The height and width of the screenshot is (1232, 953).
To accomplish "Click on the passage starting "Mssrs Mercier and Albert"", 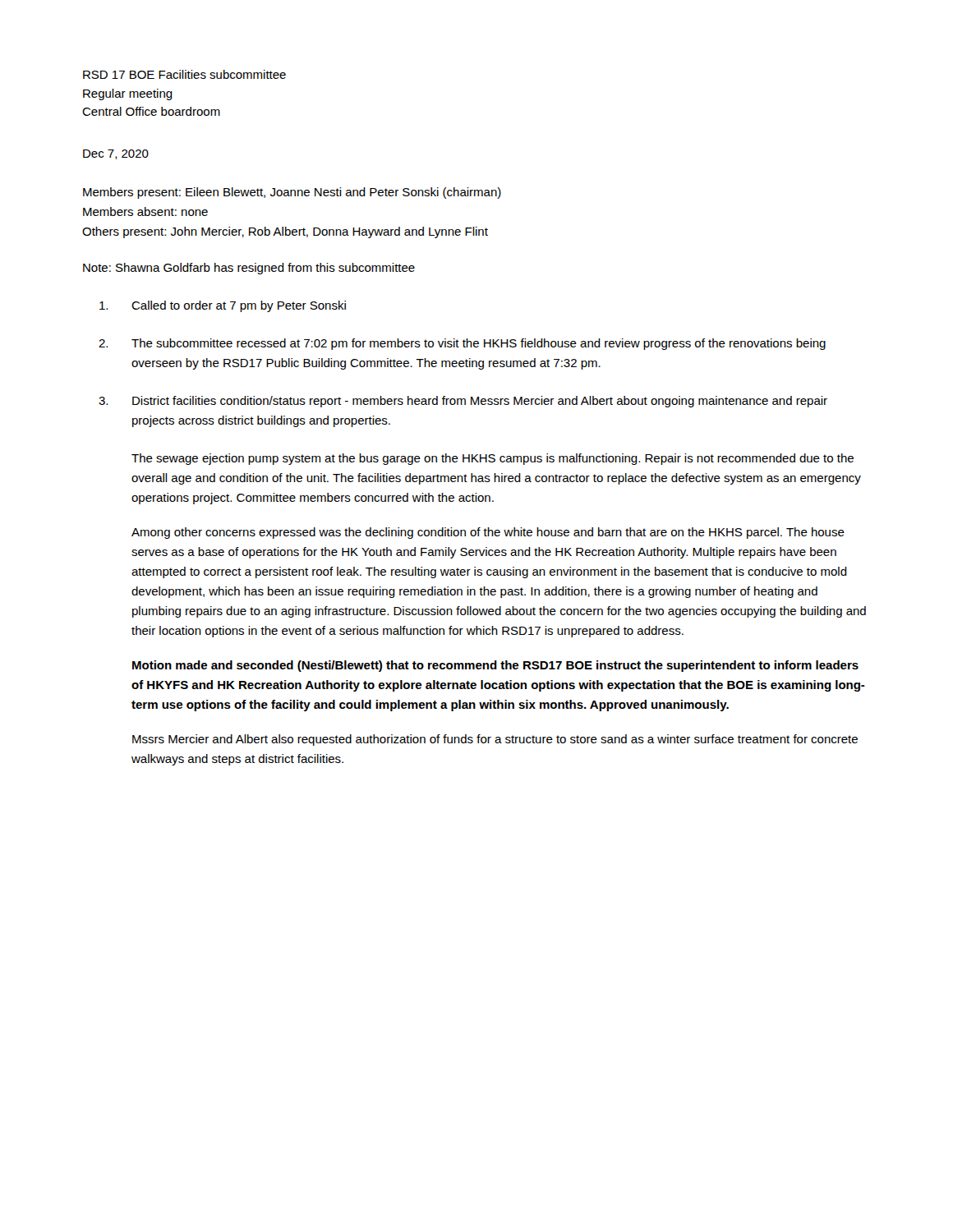I will point(495,749).
